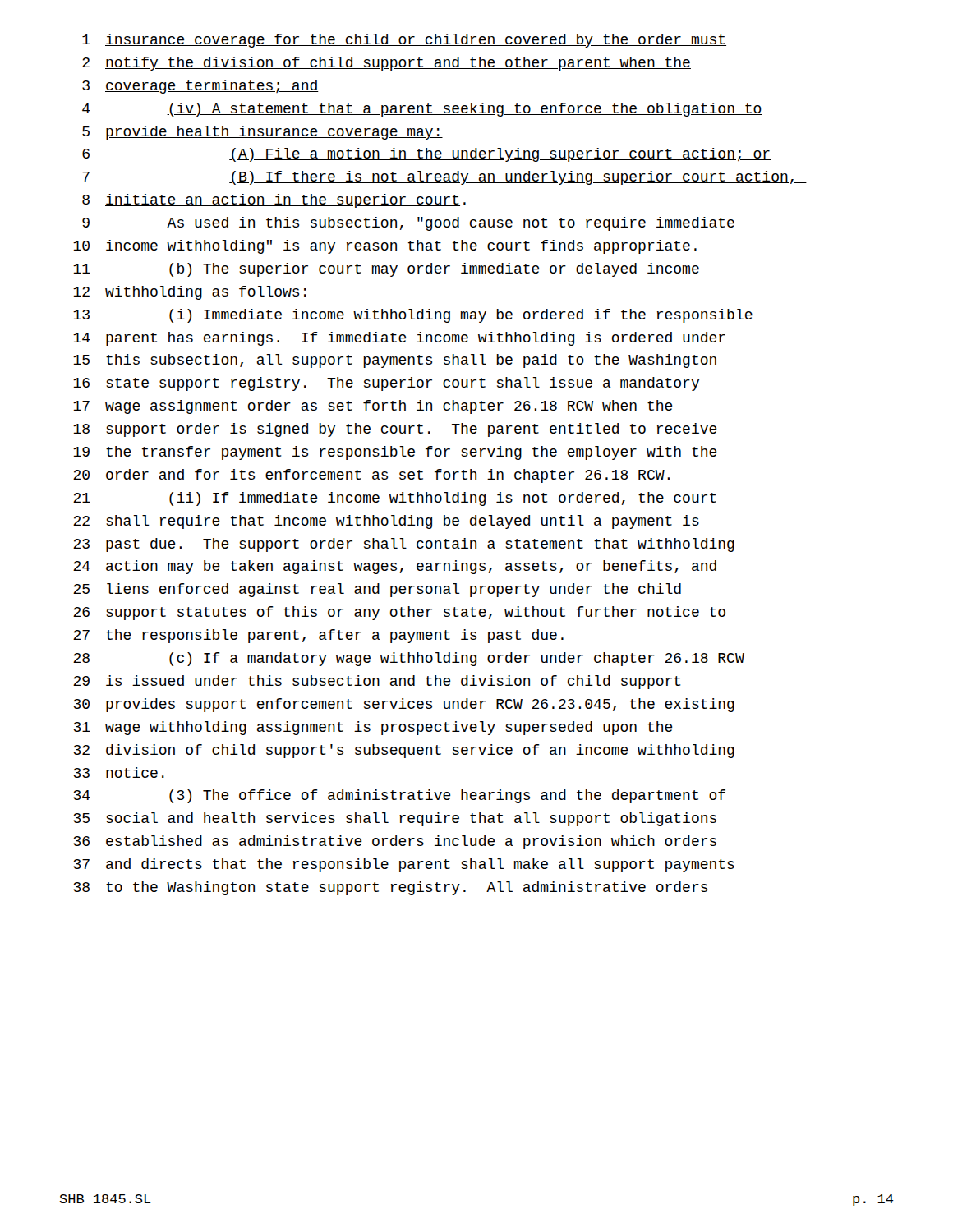Select the text block that reads "35 social and health services shall require"
The height and width of the screenshot is (1232, 953).
tap(388, 820)
